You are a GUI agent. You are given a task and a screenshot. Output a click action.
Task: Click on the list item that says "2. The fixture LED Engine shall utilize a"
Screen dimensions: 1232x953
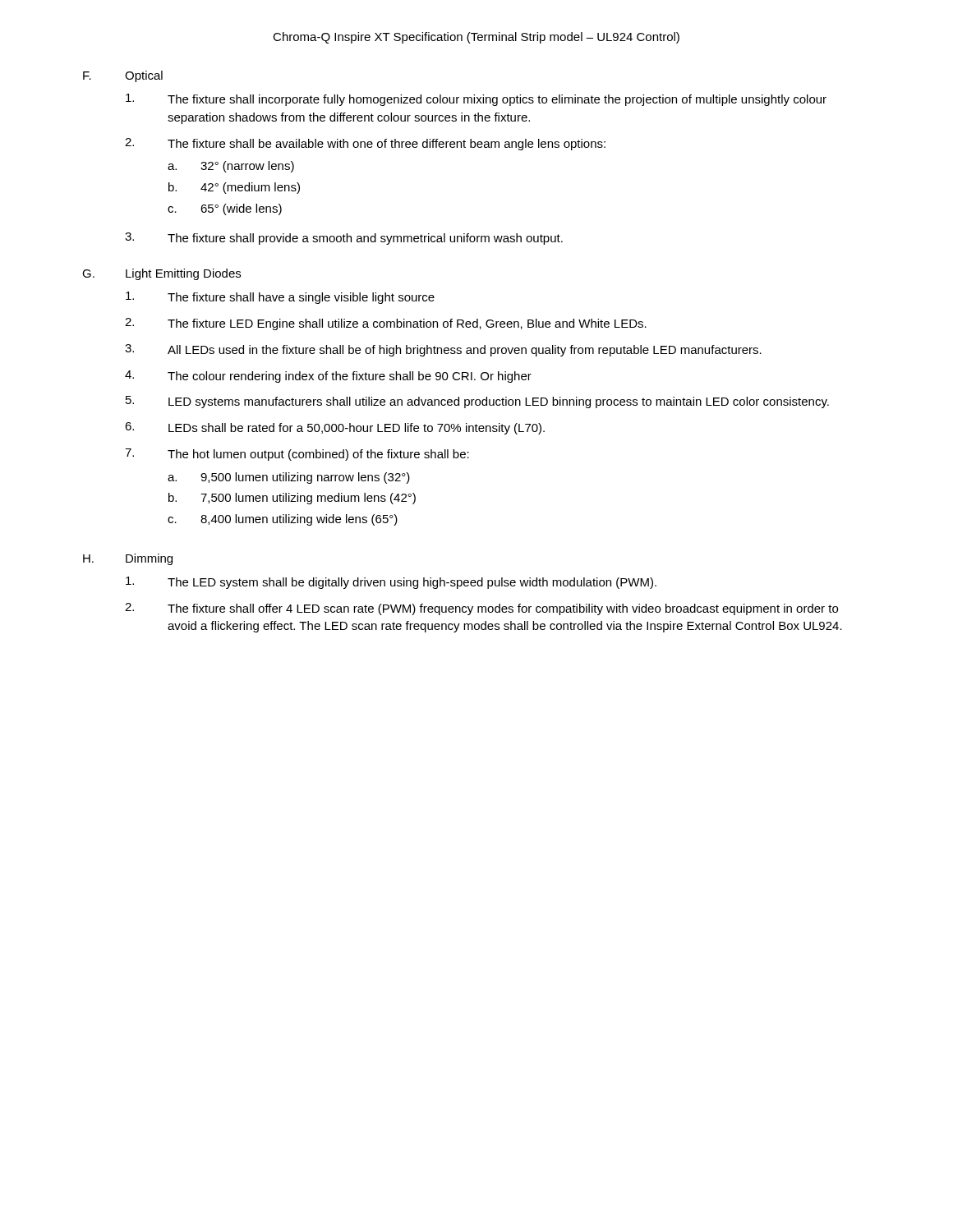click(386, 323)
